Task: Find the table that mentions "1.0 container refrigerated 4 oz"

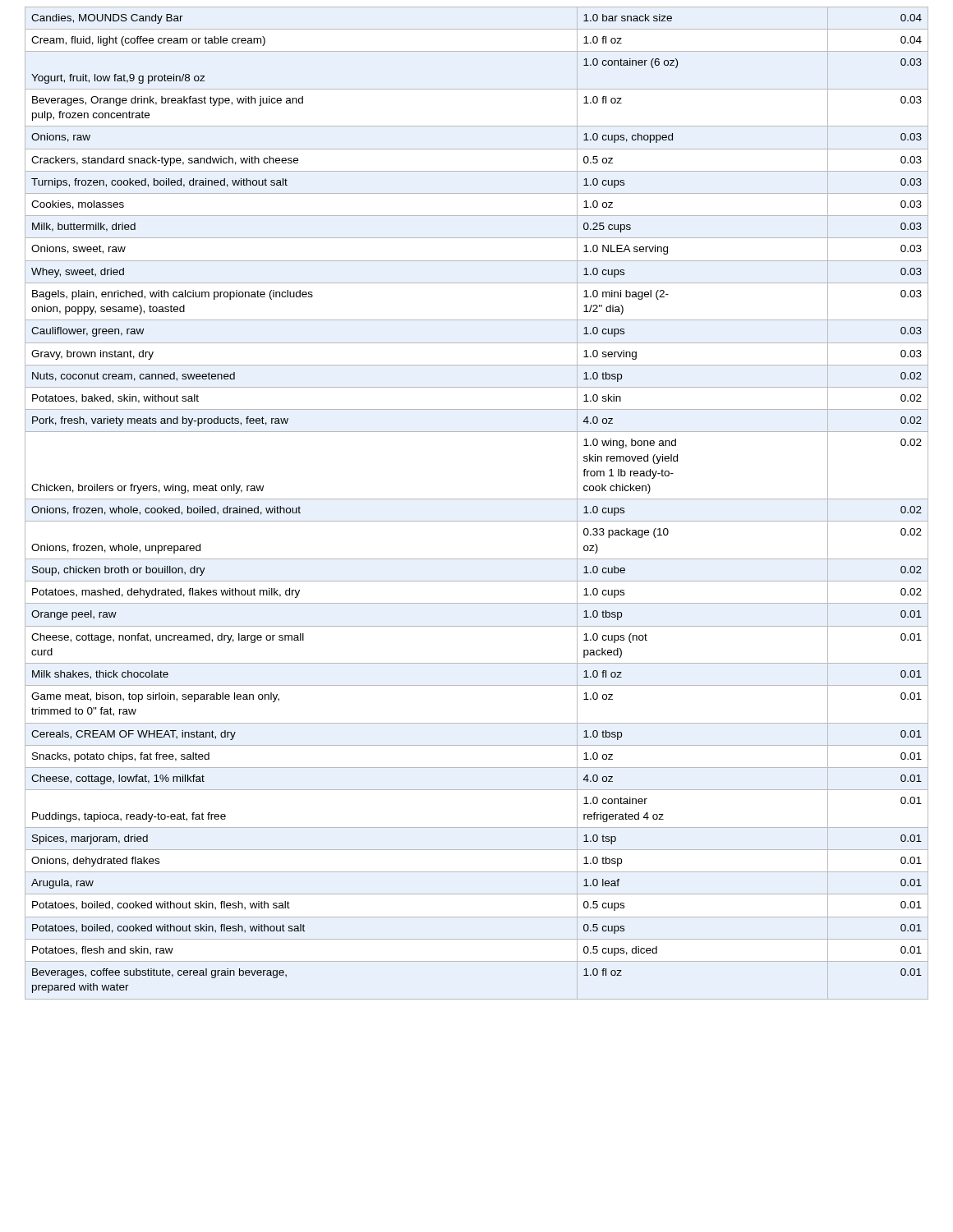Action: (x=476, y=503)
